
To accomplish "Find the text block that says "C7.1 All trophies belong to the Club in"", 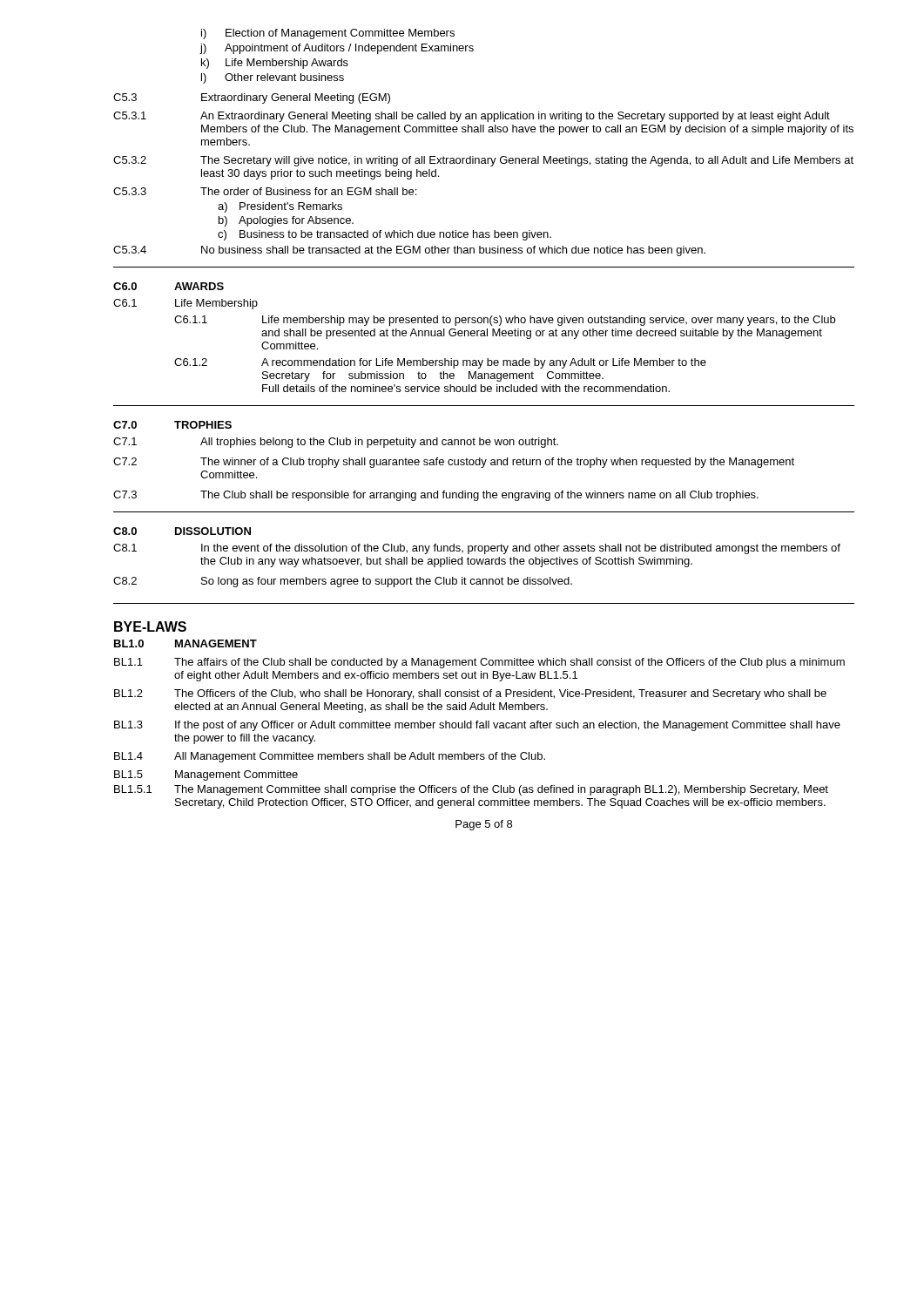I will pyautogui.click(x=484, y=441).
